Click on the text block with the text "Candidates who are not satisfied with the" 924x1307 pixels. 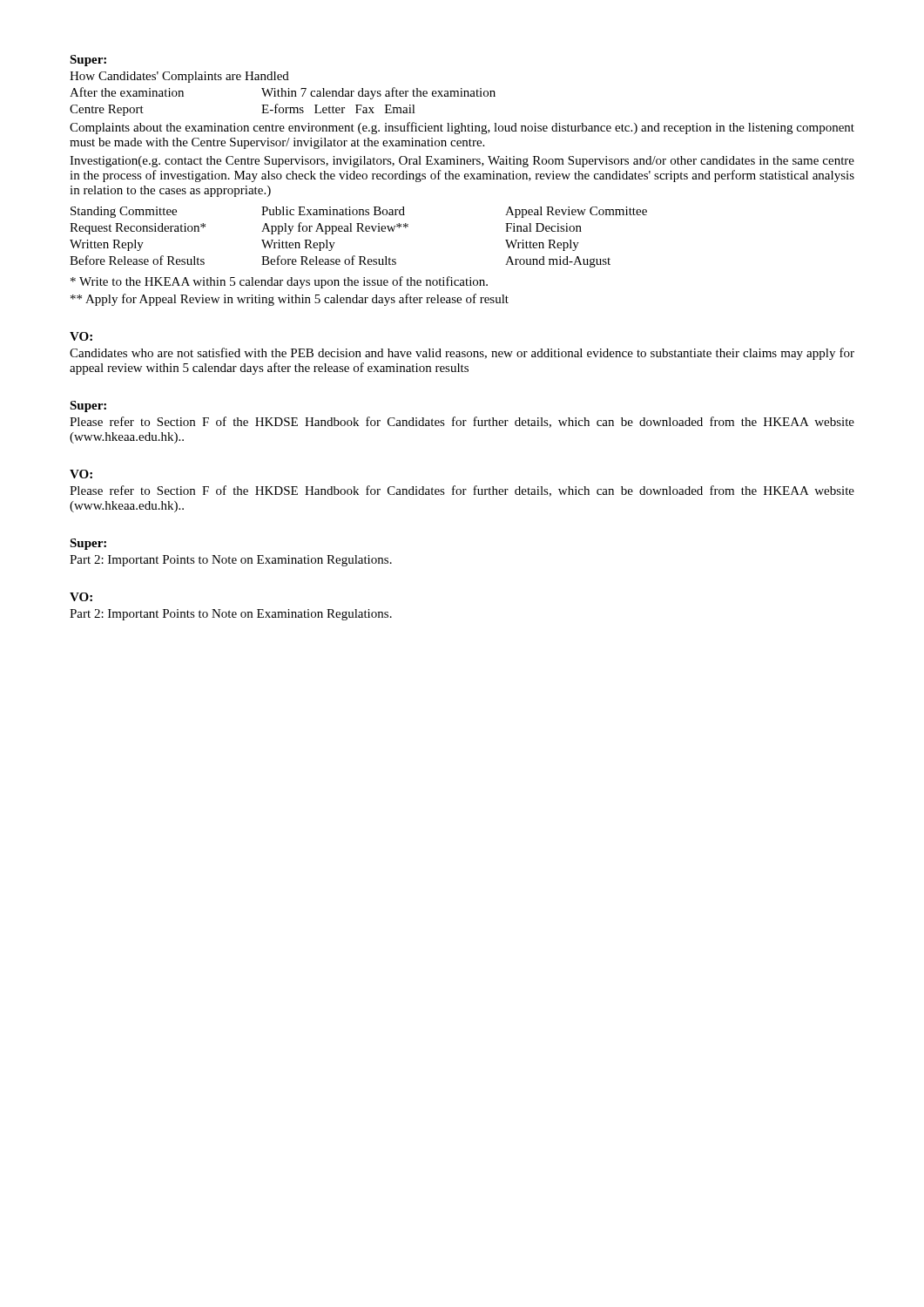pos(462,360)
